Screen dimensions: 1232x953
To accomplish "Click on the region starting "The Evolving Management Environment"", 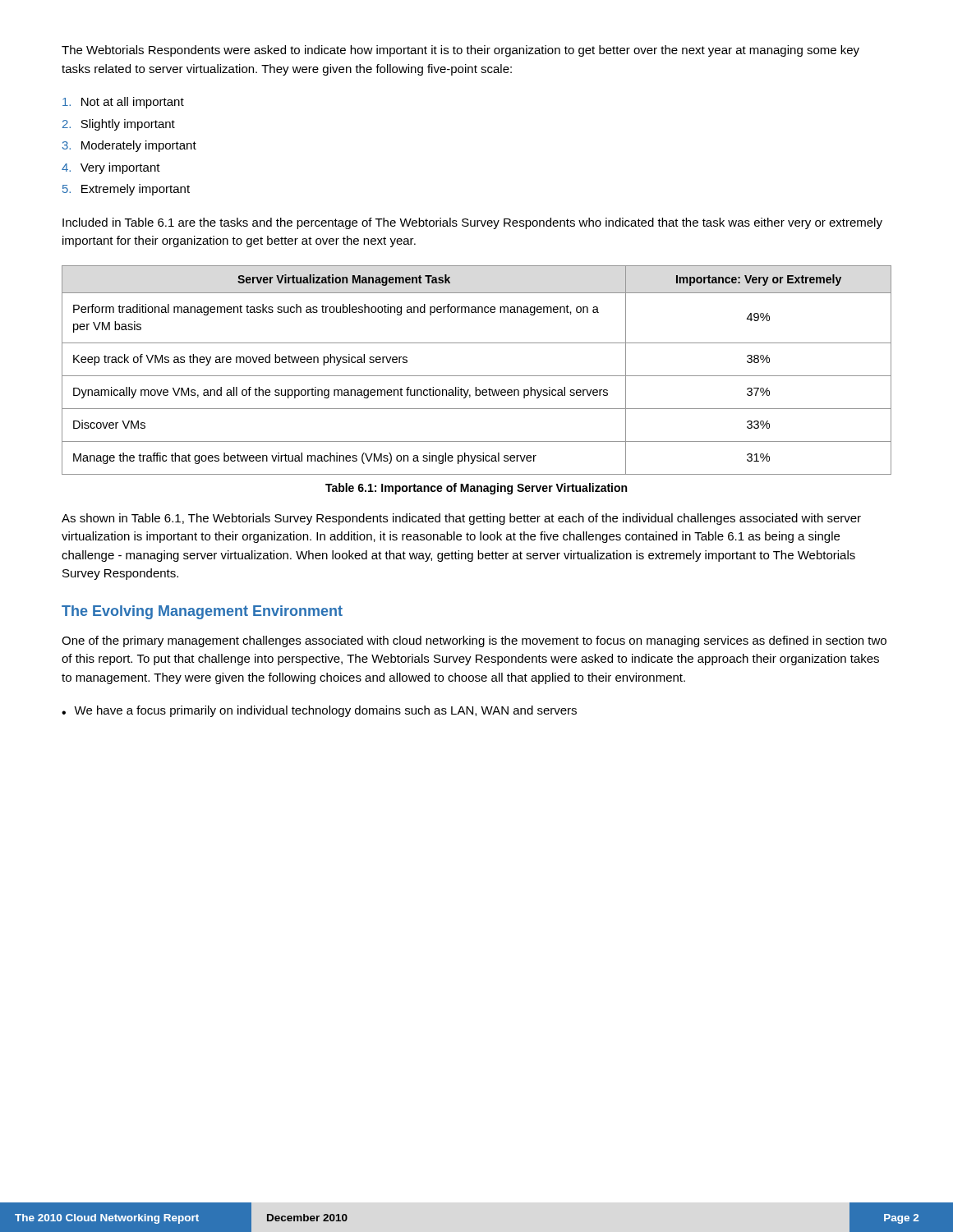I will tap(202, 611).
